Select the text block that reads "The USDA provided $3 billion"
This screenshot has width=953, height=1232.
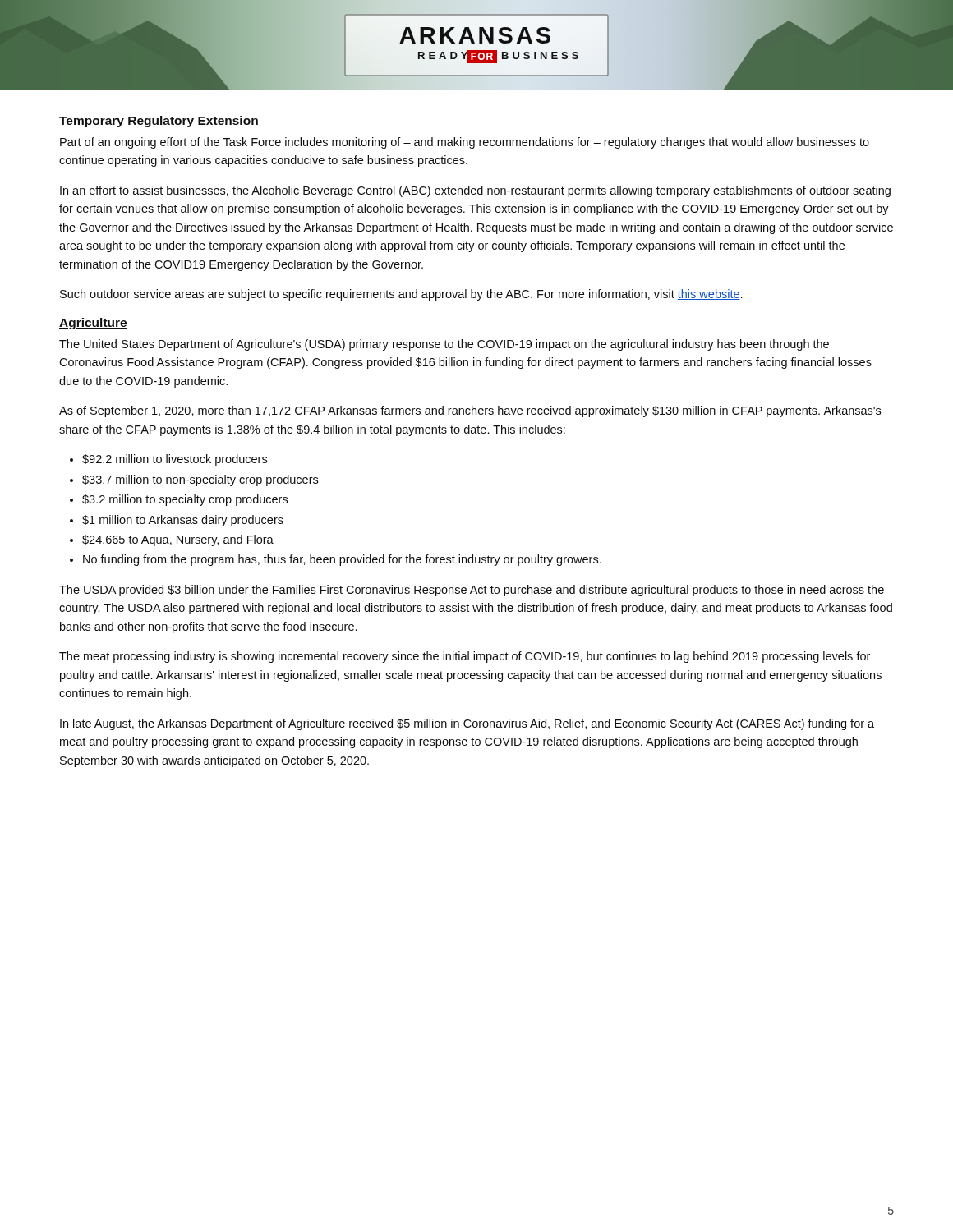[476, 608]
